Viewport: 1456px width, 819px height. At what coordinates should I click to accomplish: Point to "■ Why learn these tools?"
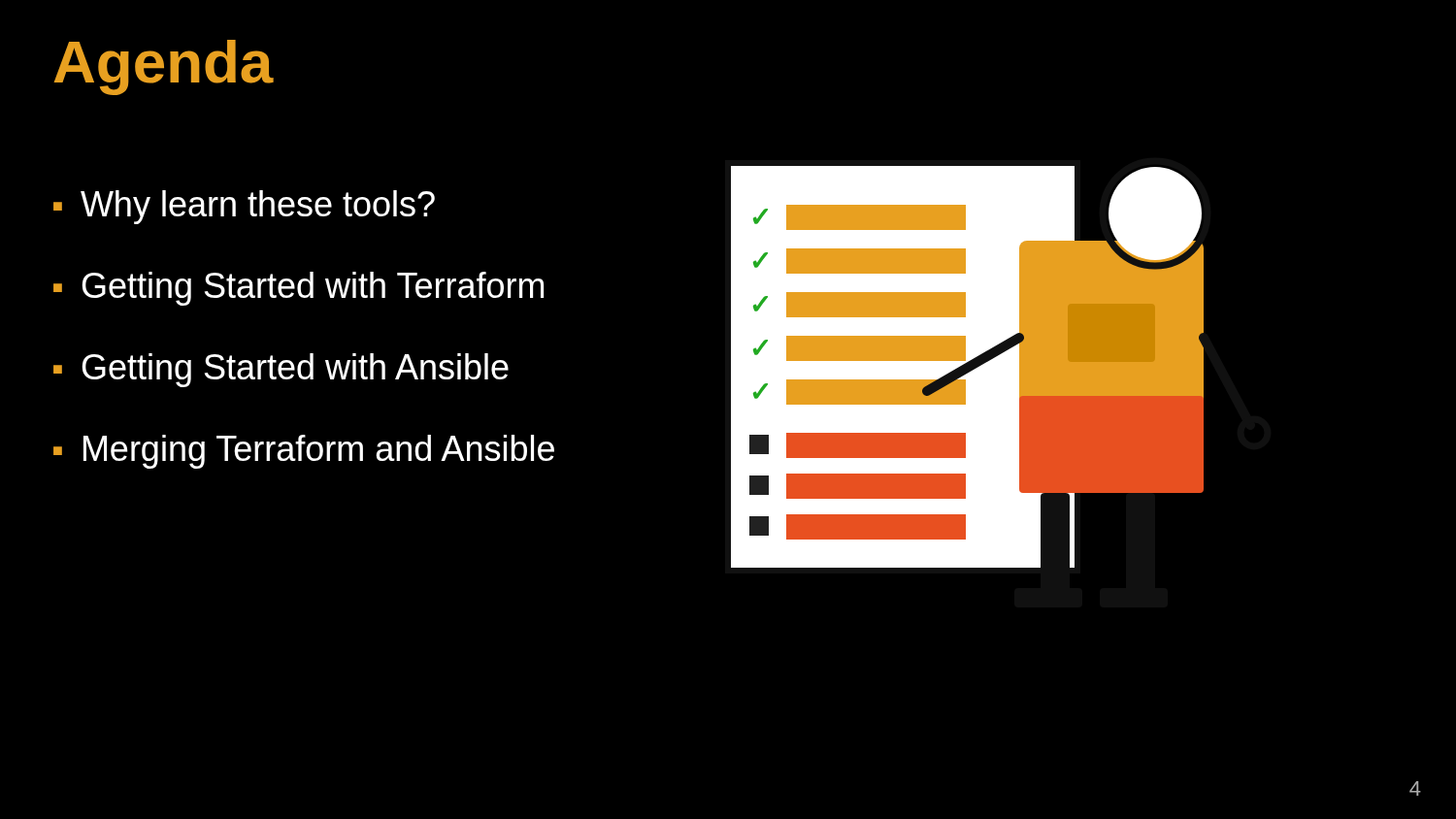tap(244, 205)
